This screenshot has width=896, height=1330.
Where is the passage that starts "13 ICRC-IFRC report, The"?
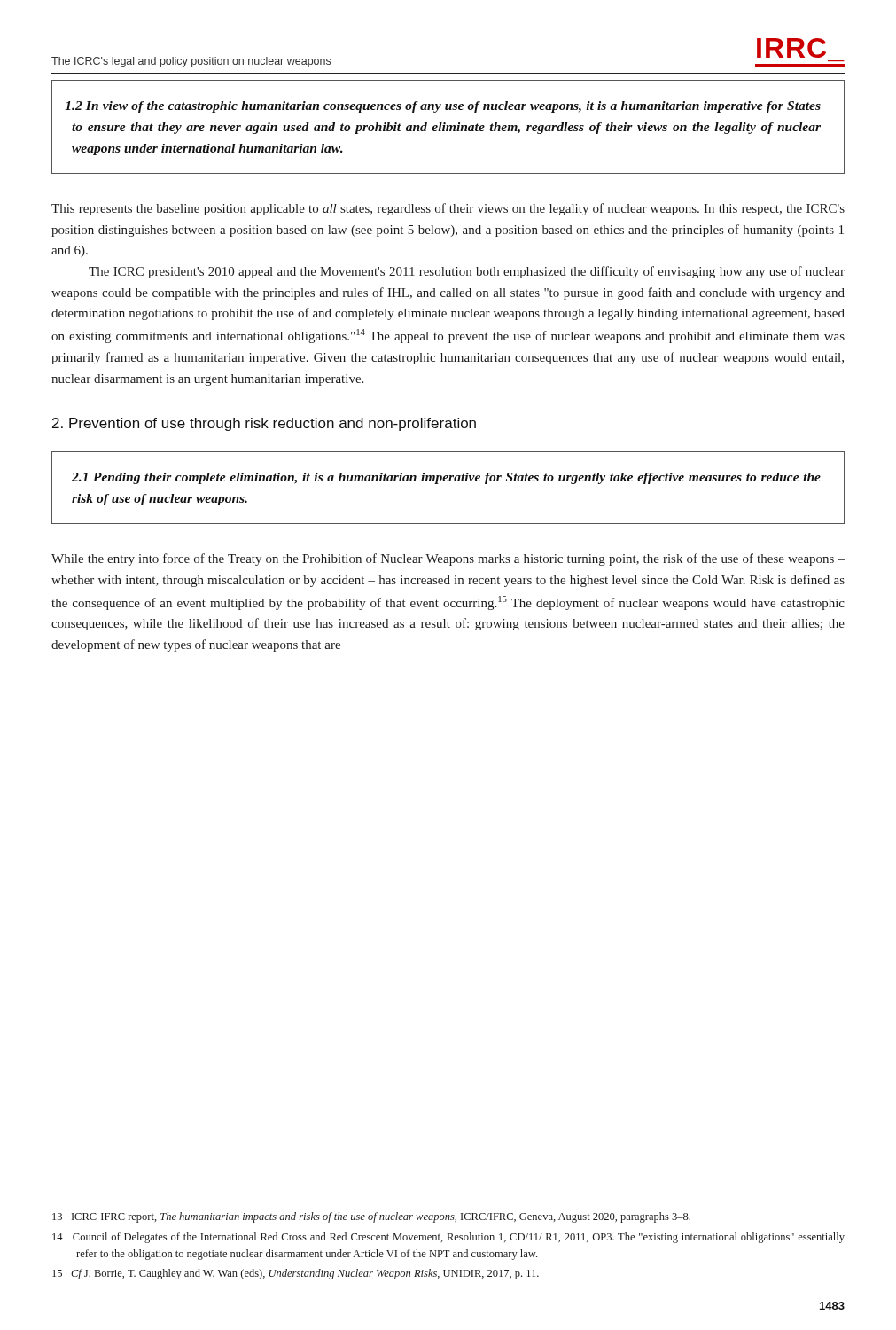click(371, 1216)
